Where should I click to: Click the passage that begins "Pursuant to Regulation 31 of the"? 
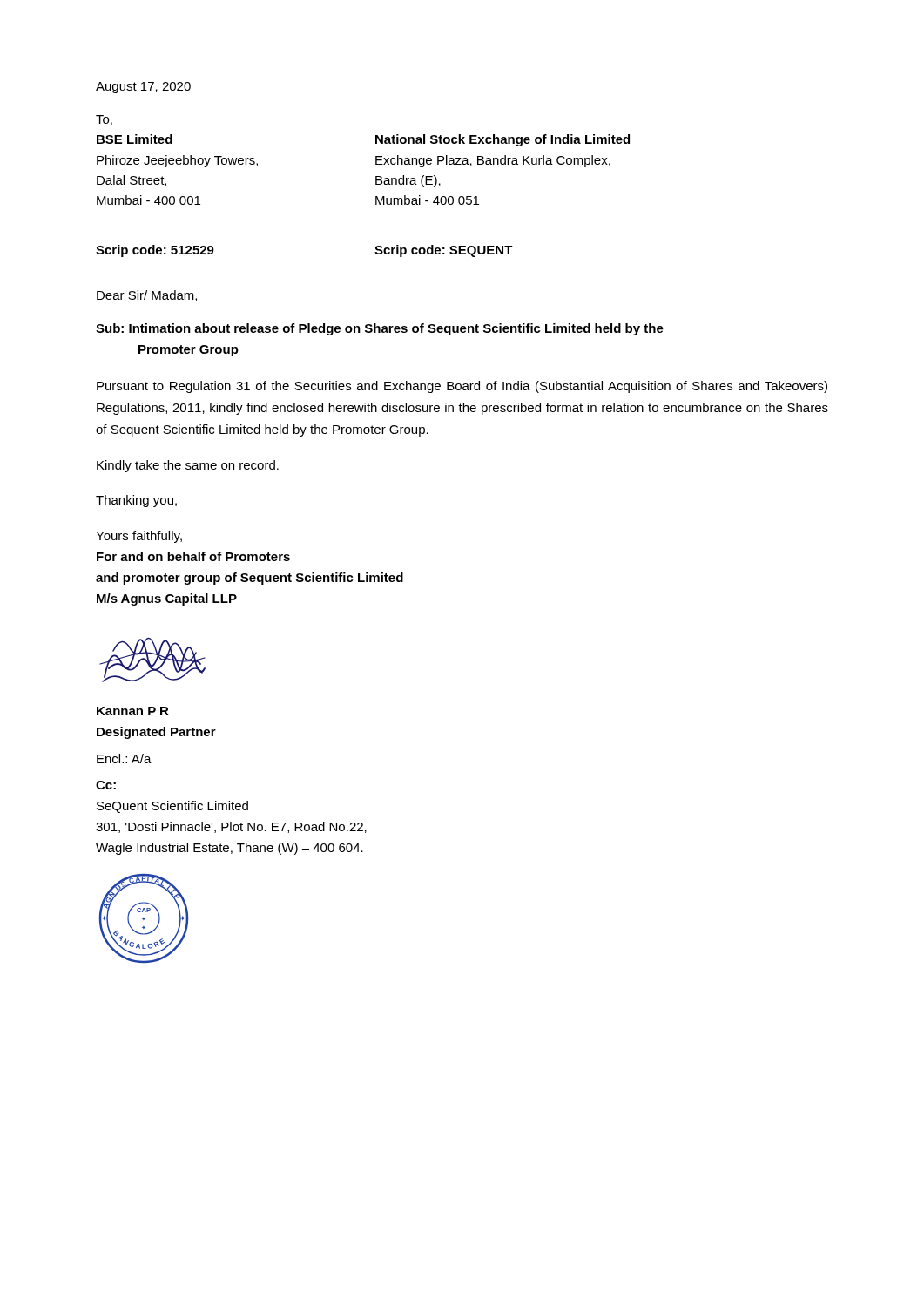click(462, 407)
